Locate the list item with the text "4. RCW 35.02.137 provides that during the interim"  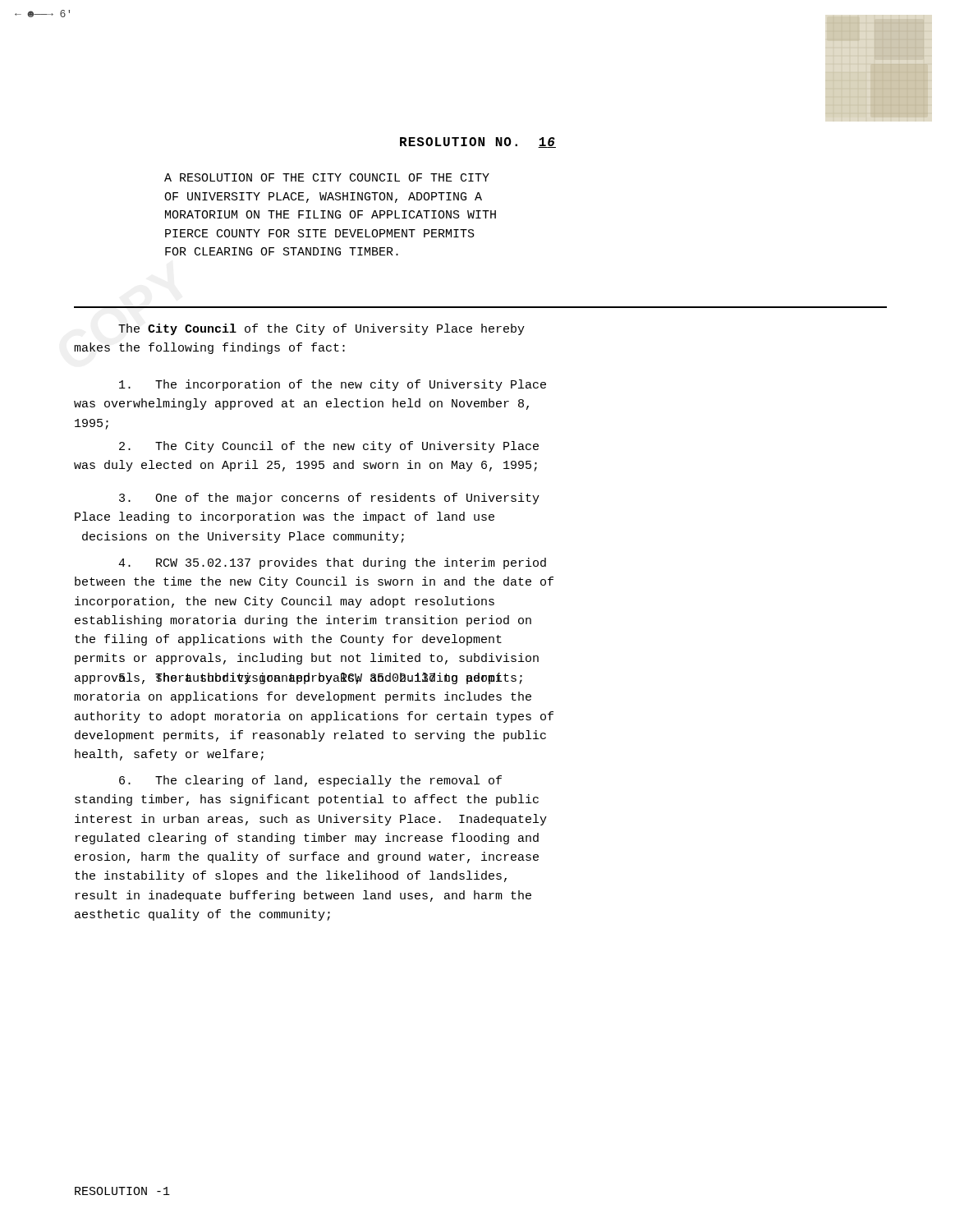(x=476, y=621)
